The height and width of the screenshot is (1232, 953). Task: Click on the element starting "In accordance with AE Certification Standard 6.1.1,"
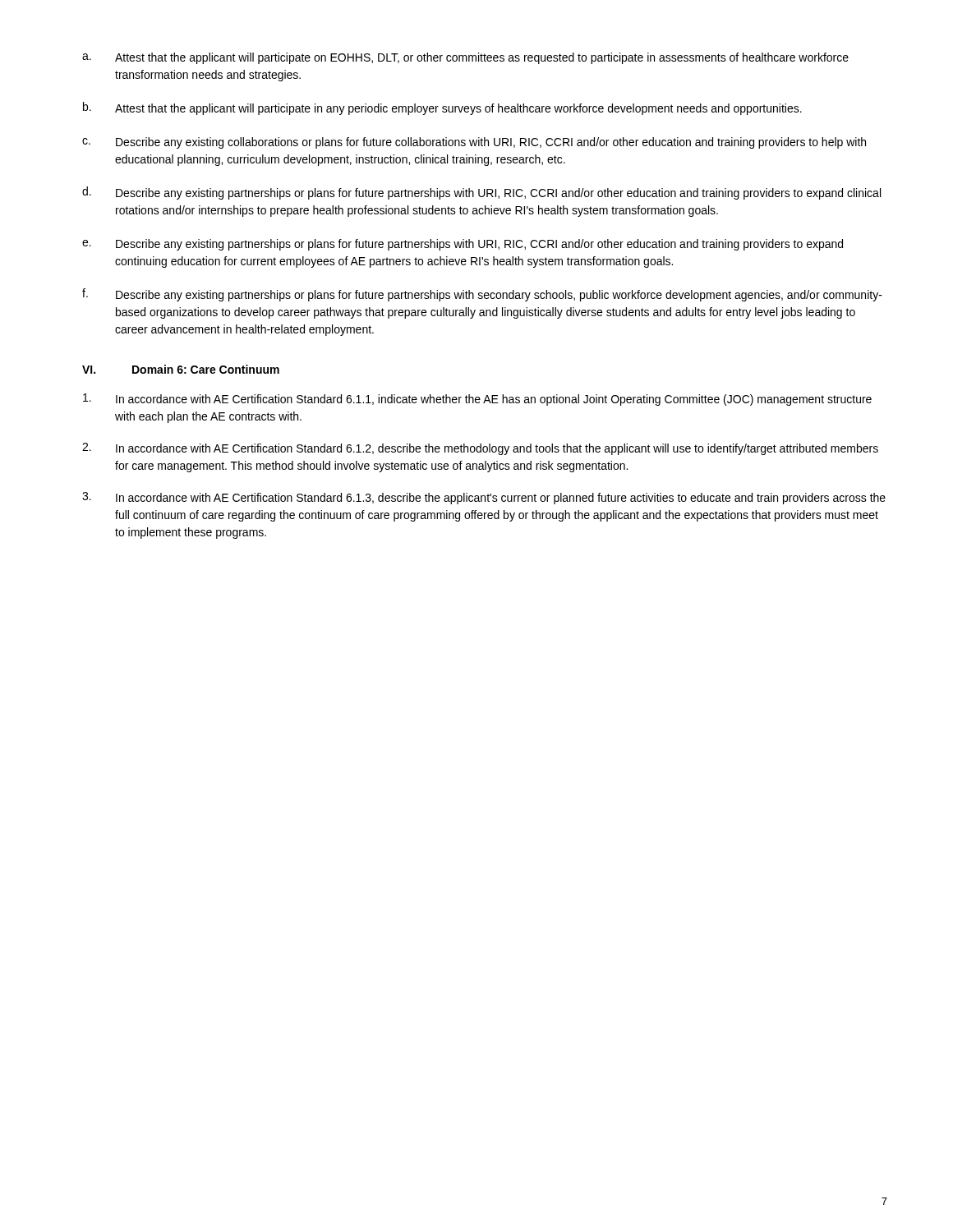(485, 408)
